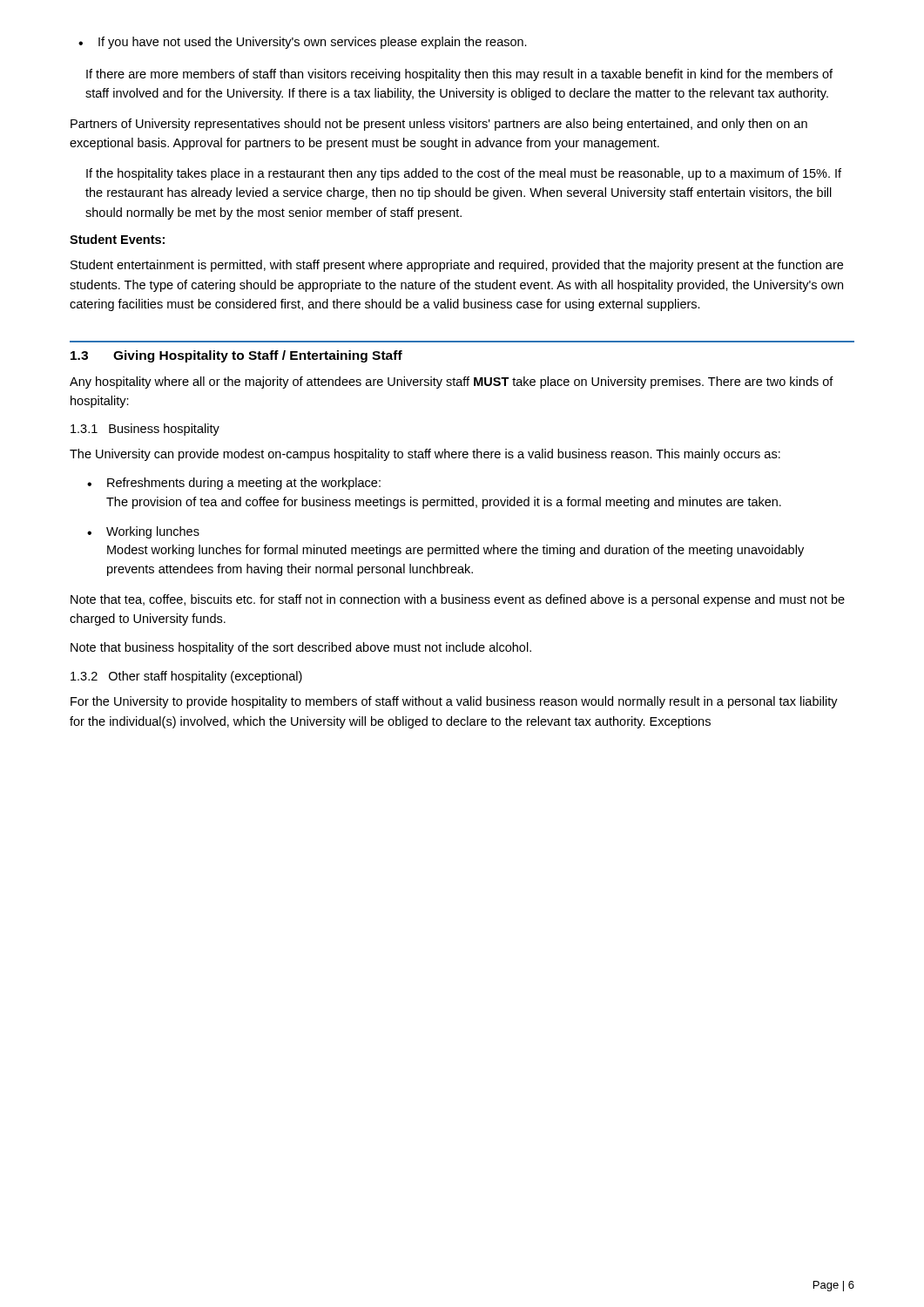The image size is (924, 1307).
Task: Find the text block starting "Note that business hospitality of the sort"
Action: [301, 647]
